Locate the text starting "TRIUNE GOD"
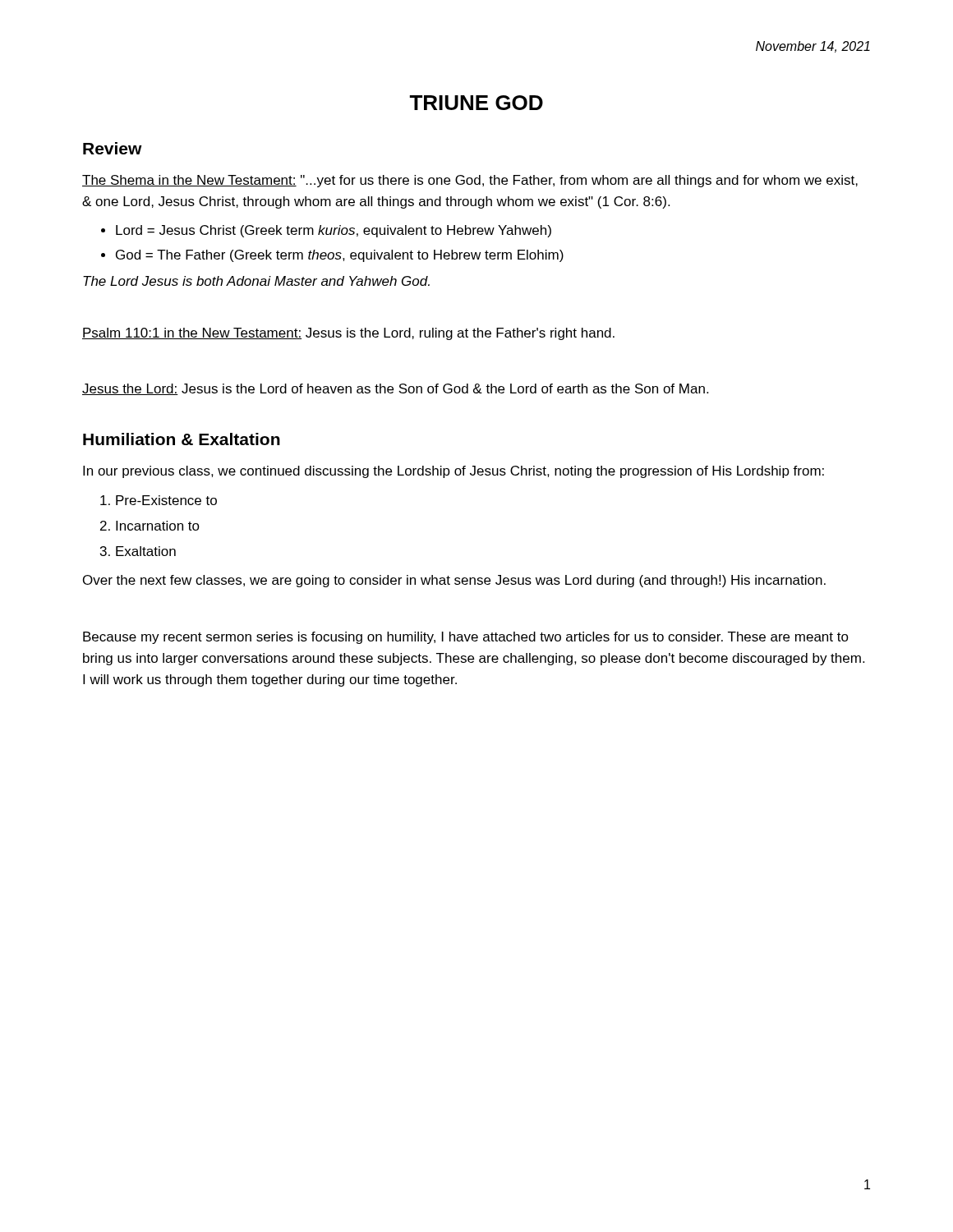This screenshot has height=1232, width=953. (476, 103)
